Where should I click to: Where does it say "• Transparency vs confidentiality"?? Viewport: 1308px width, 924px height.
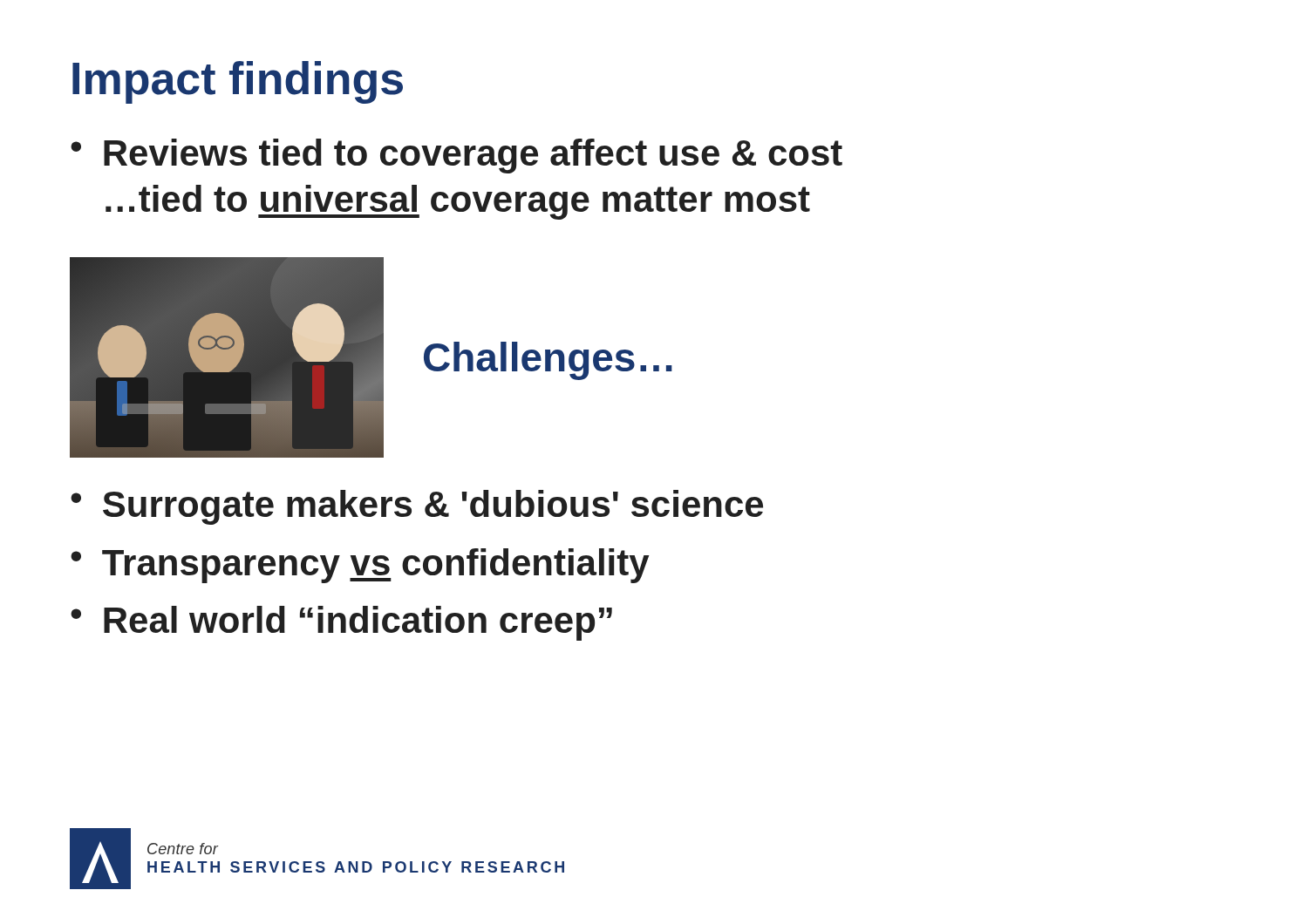360,563
